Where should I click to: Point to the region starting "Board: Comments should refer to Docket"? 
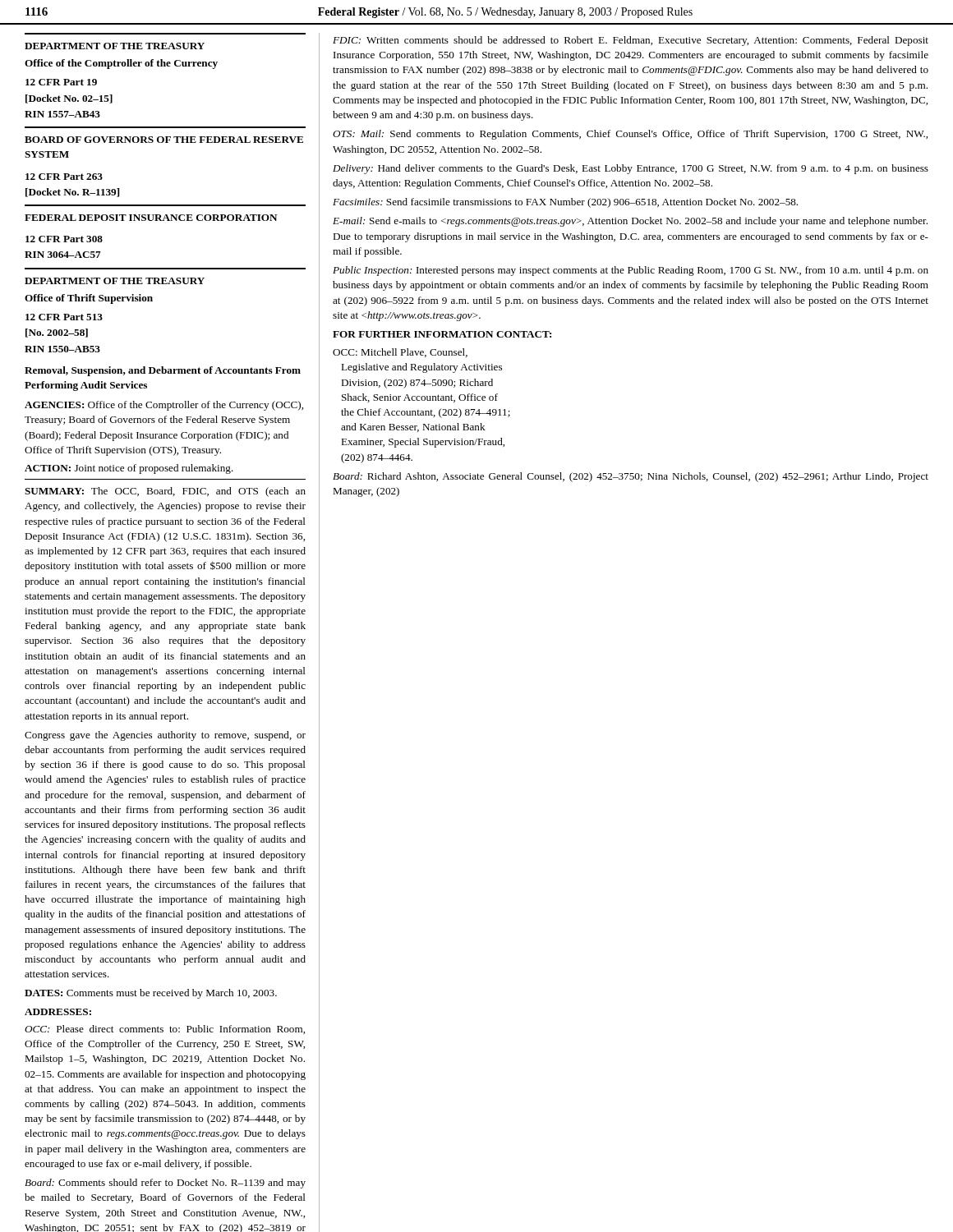(165, 1204)
